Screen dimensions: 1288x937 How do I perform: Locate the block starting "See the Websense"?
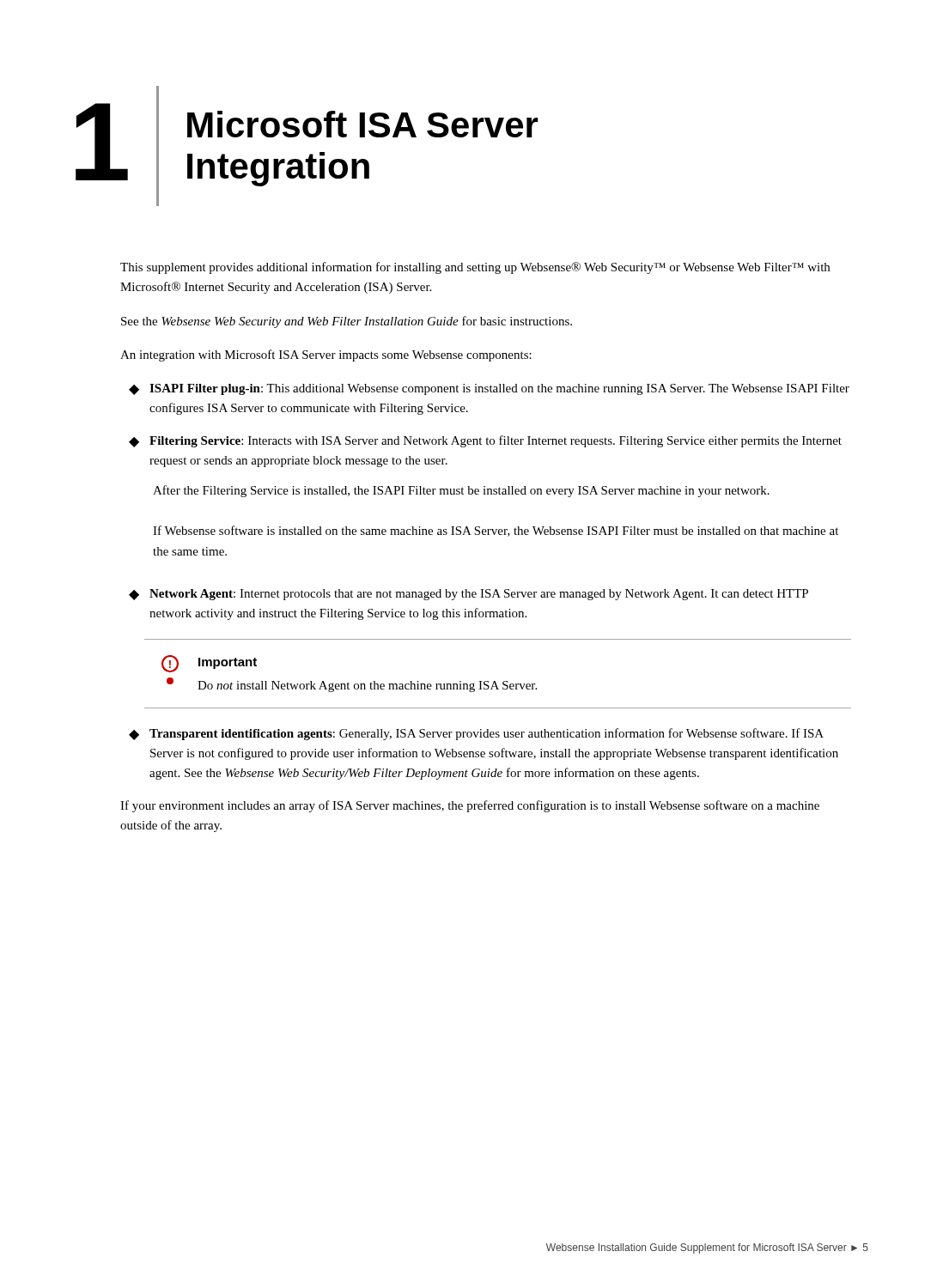pos(347,321)
